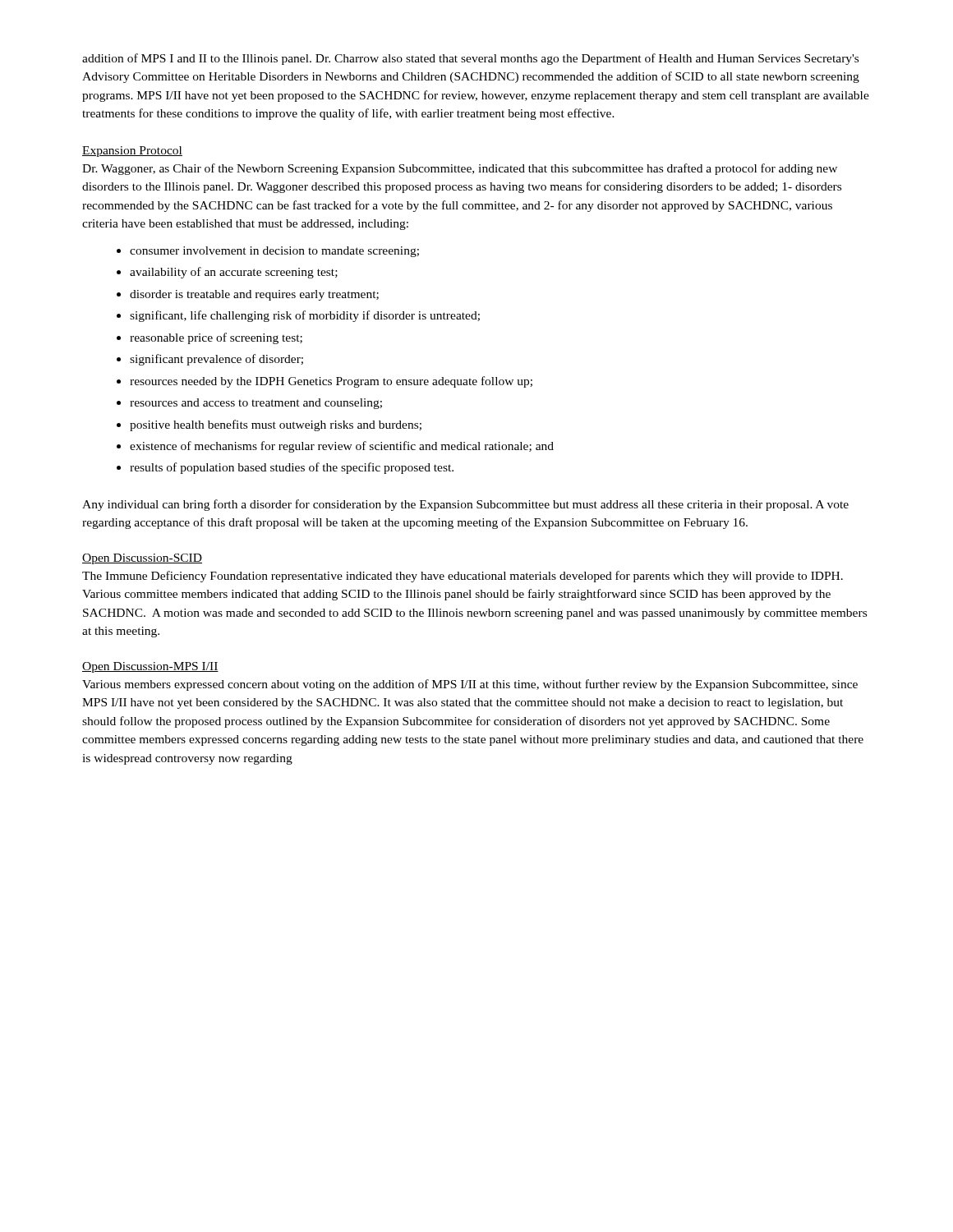Locate the text "Open Discussion-SCID"
The height and width of the screenshot is (1232, 953).
(x=142, y=557)
